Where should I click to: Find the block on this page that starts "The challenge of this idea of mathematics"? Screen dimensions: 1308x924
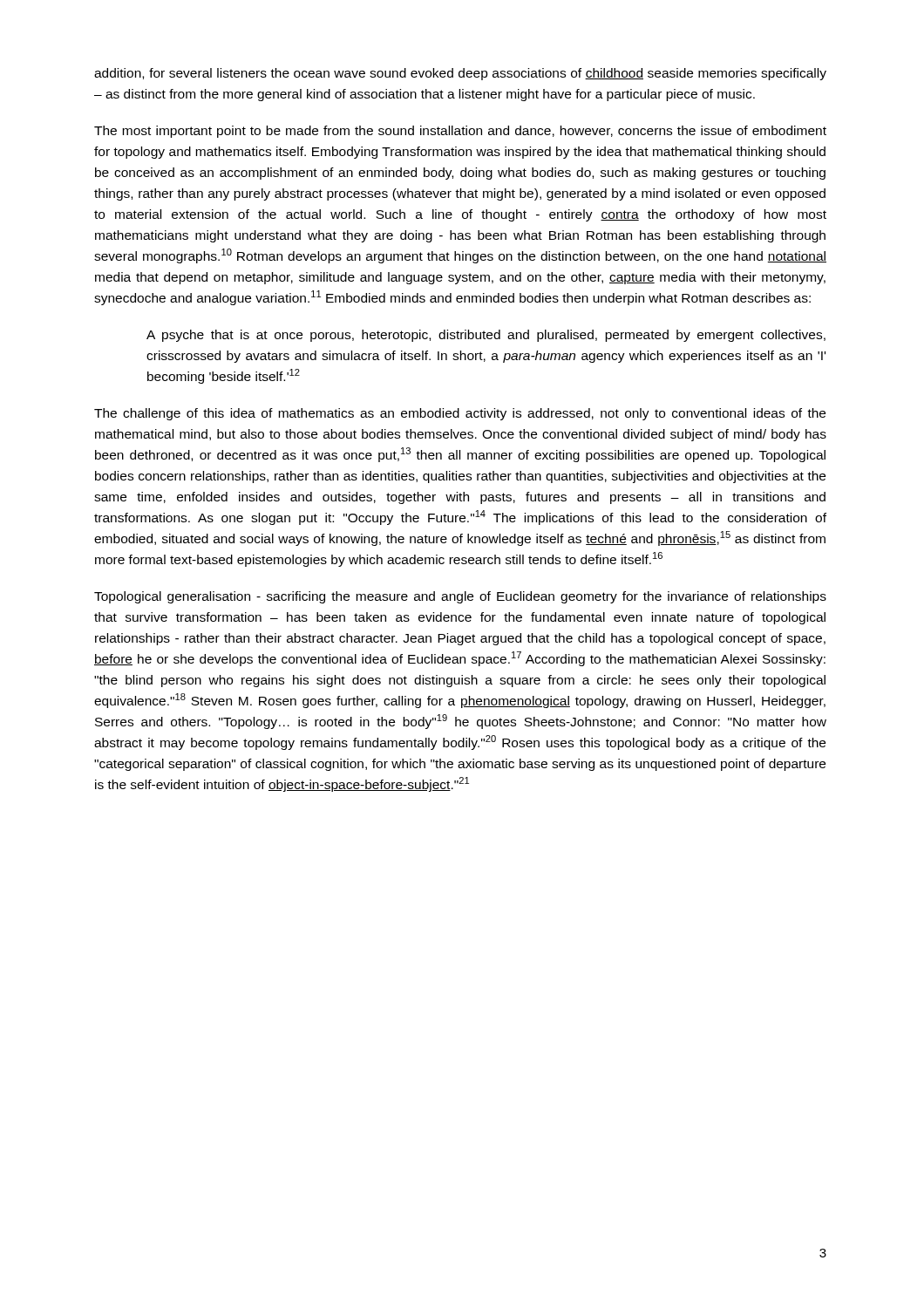tap(460, 486)
